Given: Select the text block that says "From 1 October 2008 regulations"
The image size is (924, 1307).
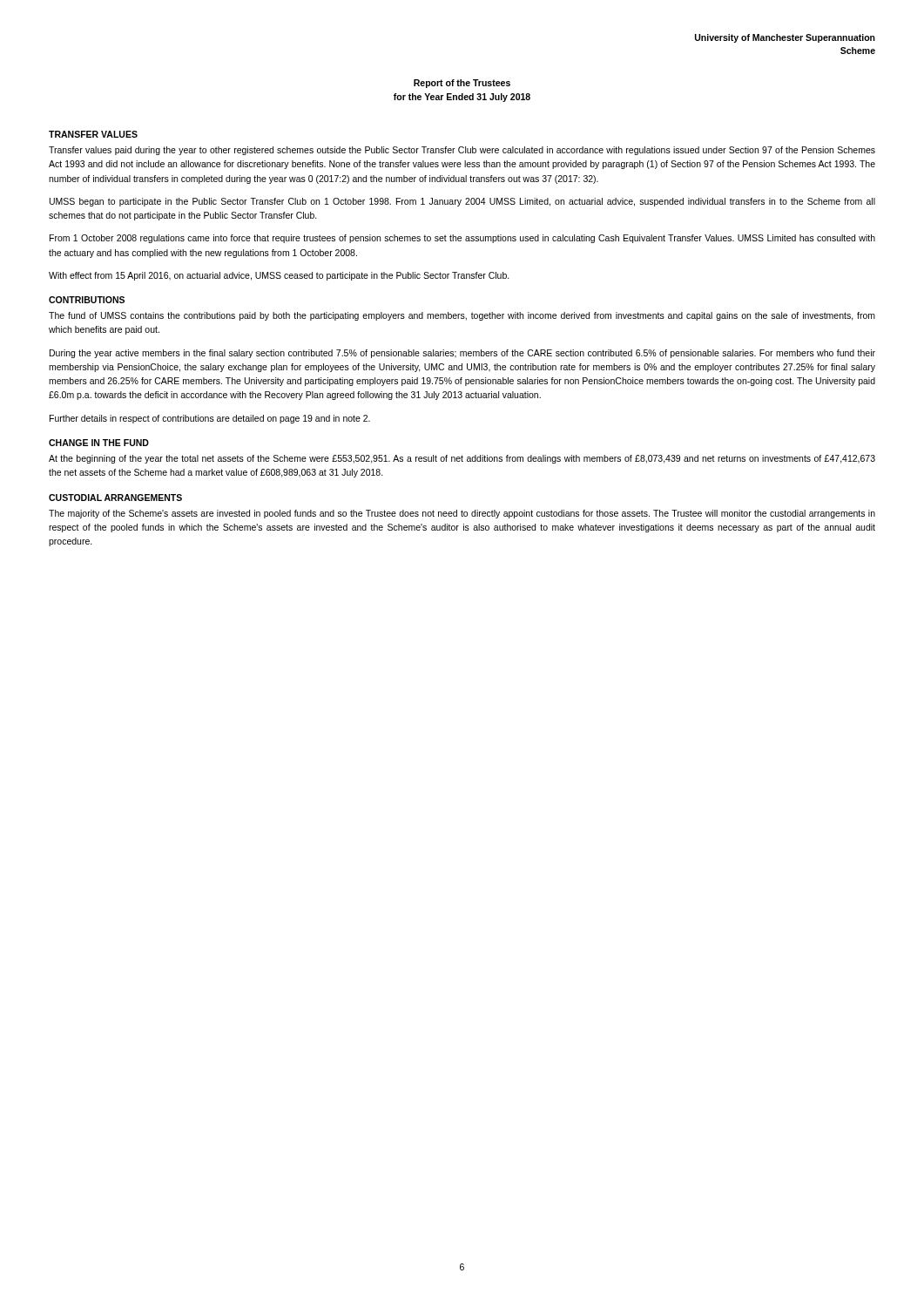Looking at the screenshot, I should tap(462, 245).
